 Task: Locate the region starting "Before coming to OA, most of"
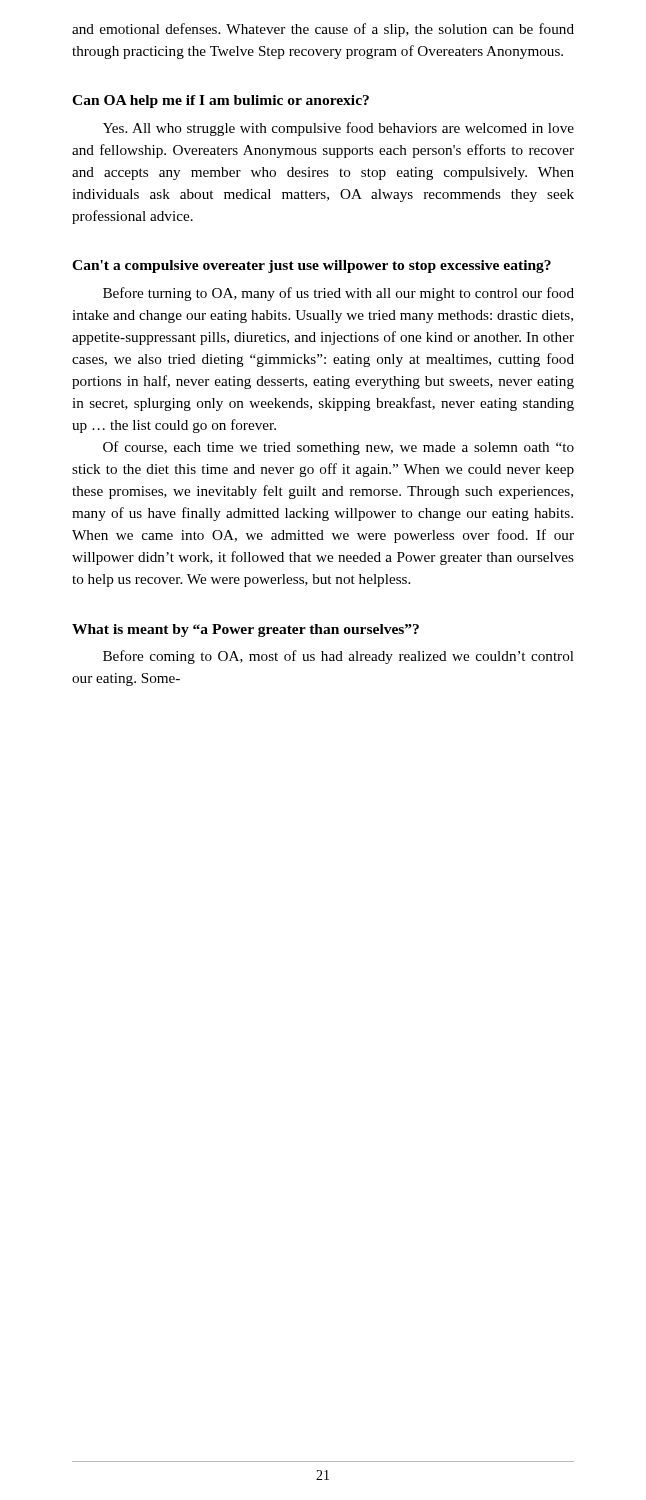point(323,668)
